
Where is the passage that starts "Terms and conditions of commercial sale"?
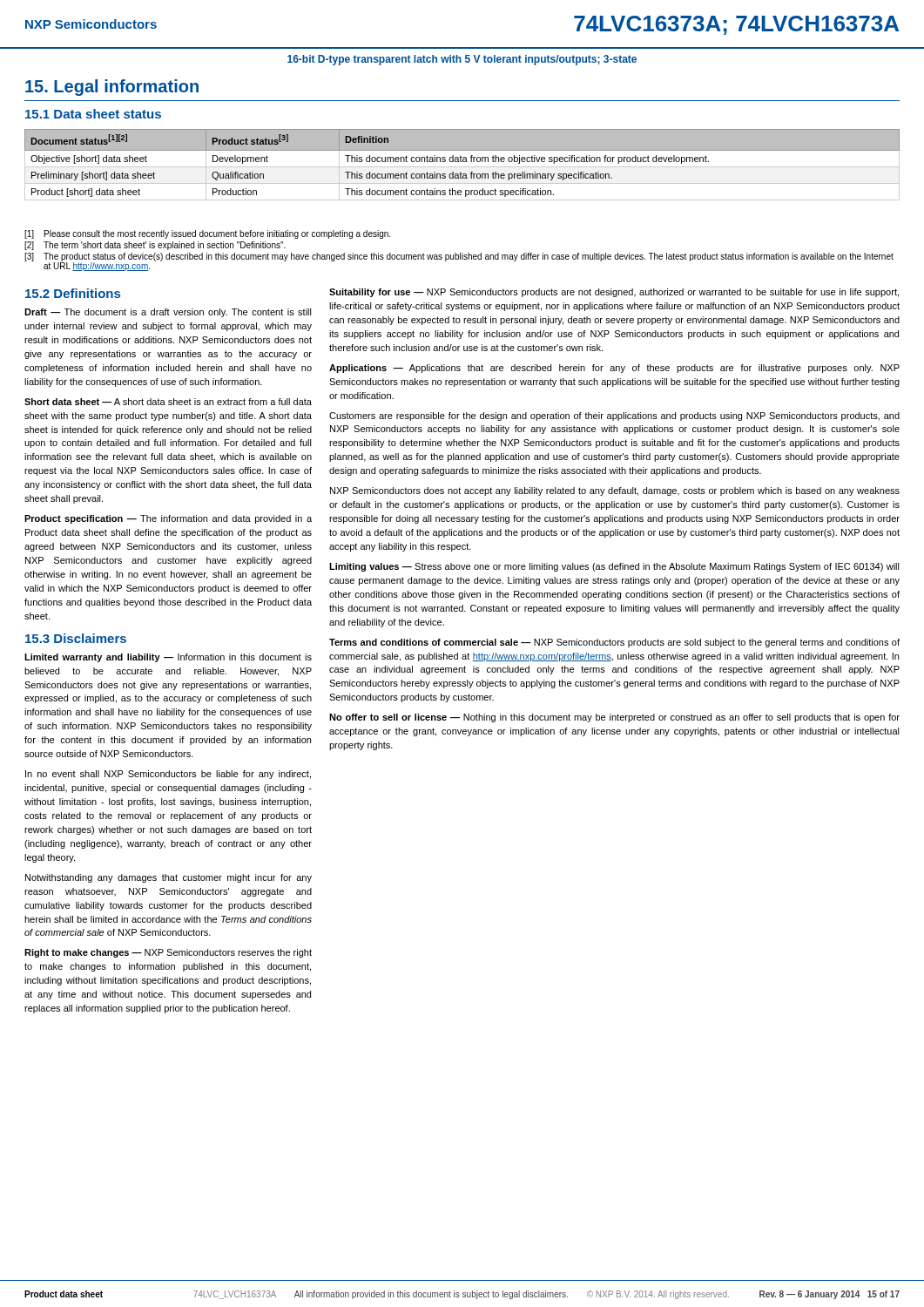tap(614, 670)
